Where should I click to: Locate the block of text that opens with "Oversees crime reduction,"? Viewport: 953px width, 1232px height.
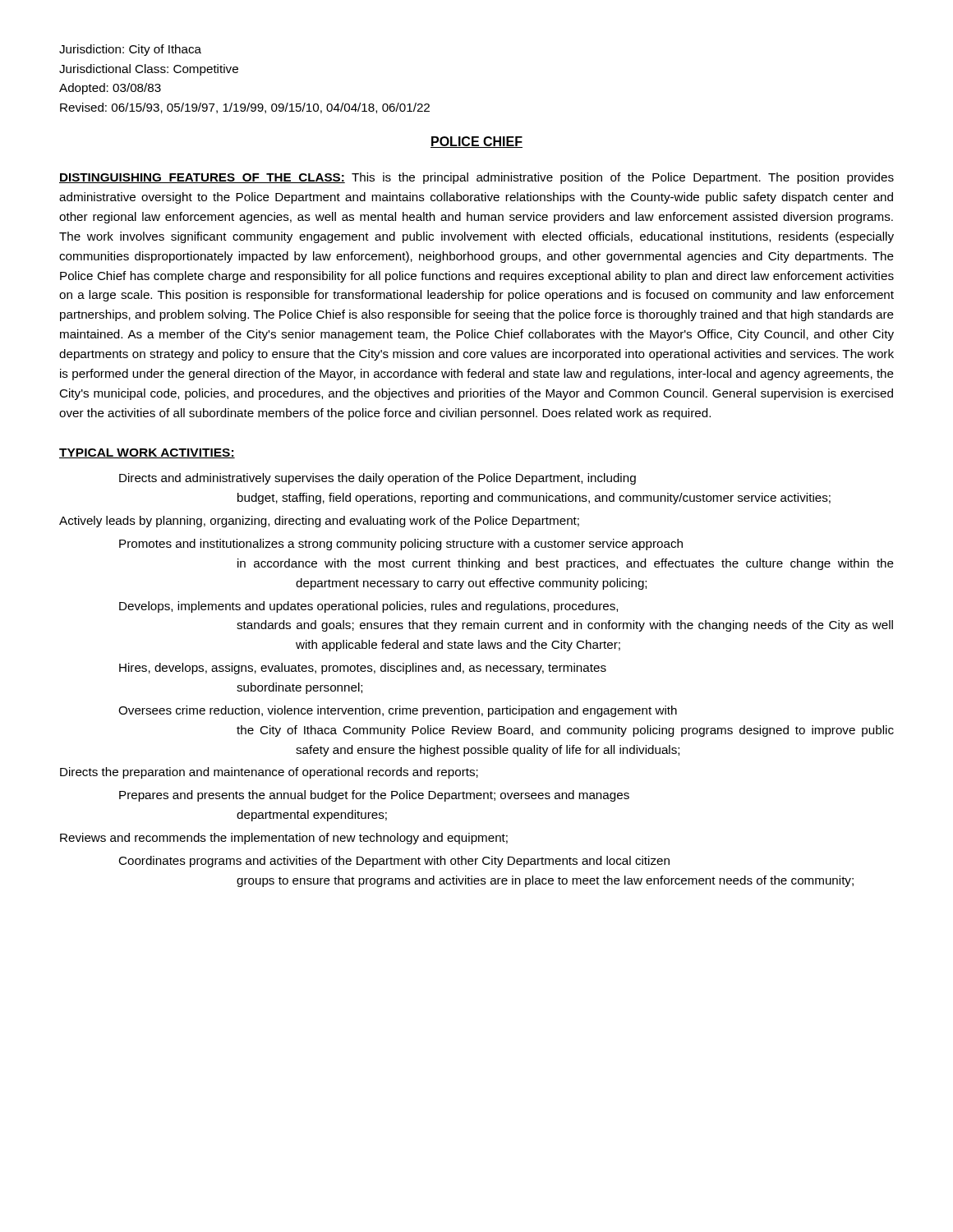pyautogui.click(x=506, y=730)
